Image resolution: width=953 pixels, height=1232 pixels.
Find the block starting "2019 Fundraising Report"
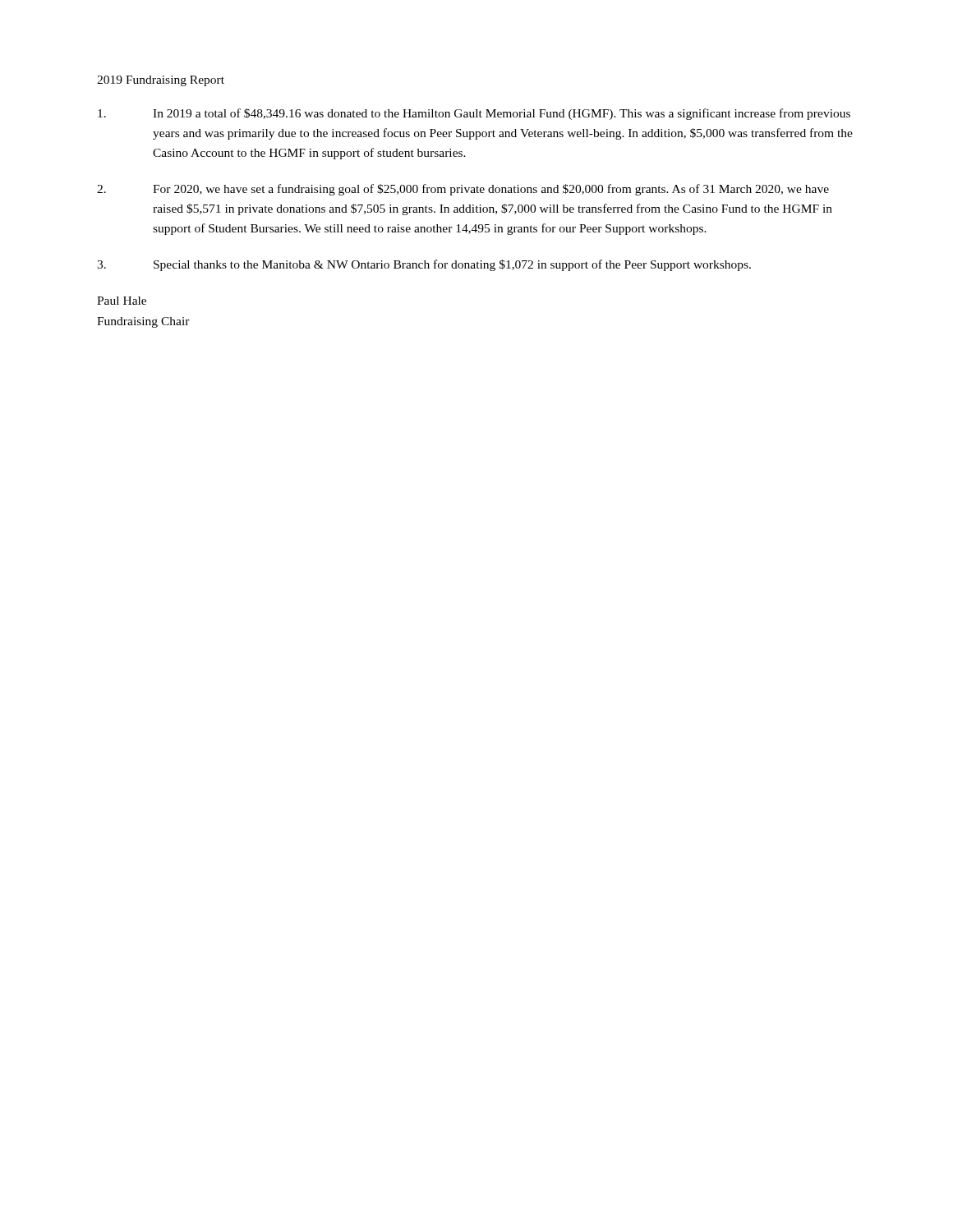pyautogui.click(x=161, y=79)
